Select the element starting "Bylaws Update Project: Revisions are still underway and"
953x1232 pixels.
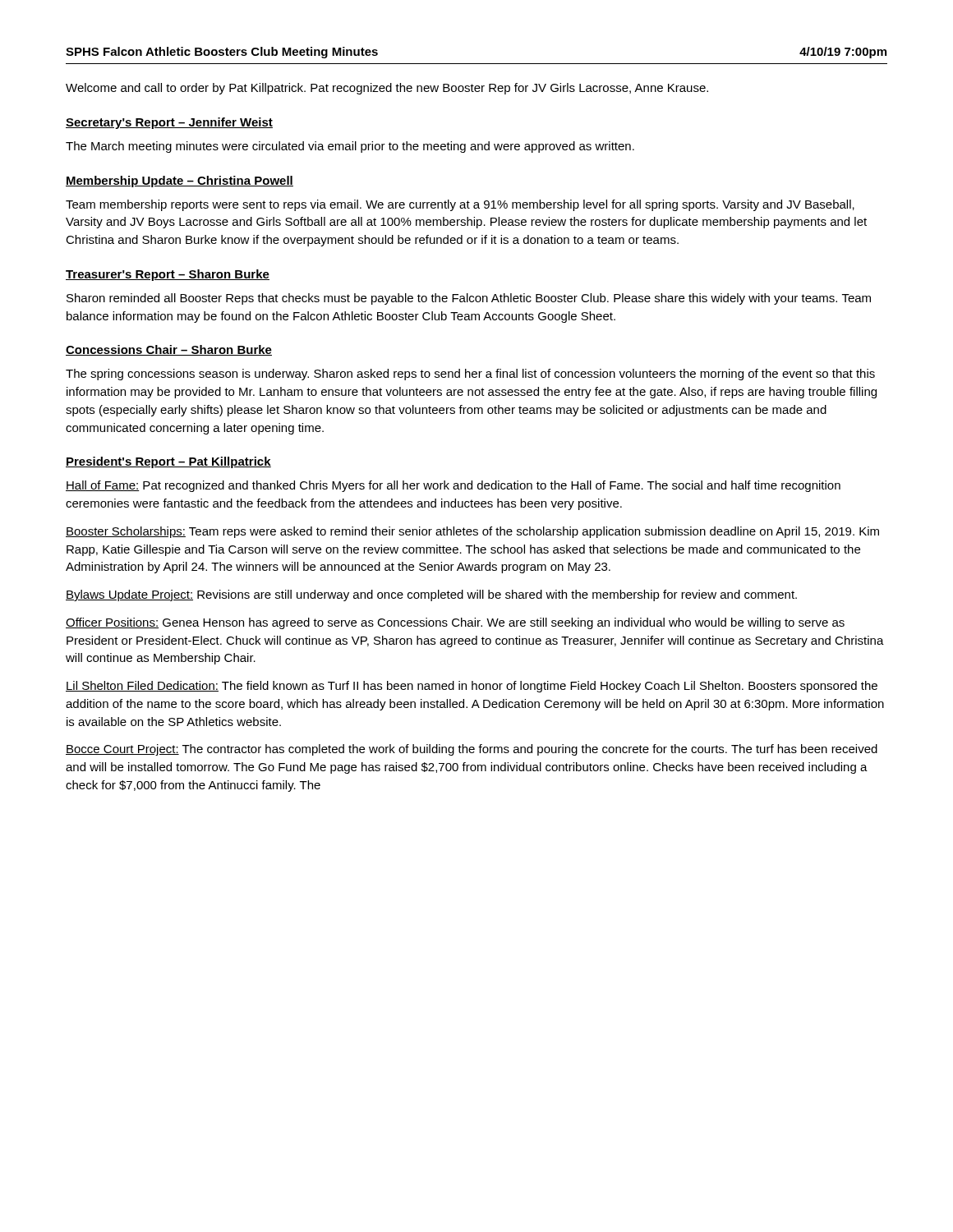click(432, 594)
